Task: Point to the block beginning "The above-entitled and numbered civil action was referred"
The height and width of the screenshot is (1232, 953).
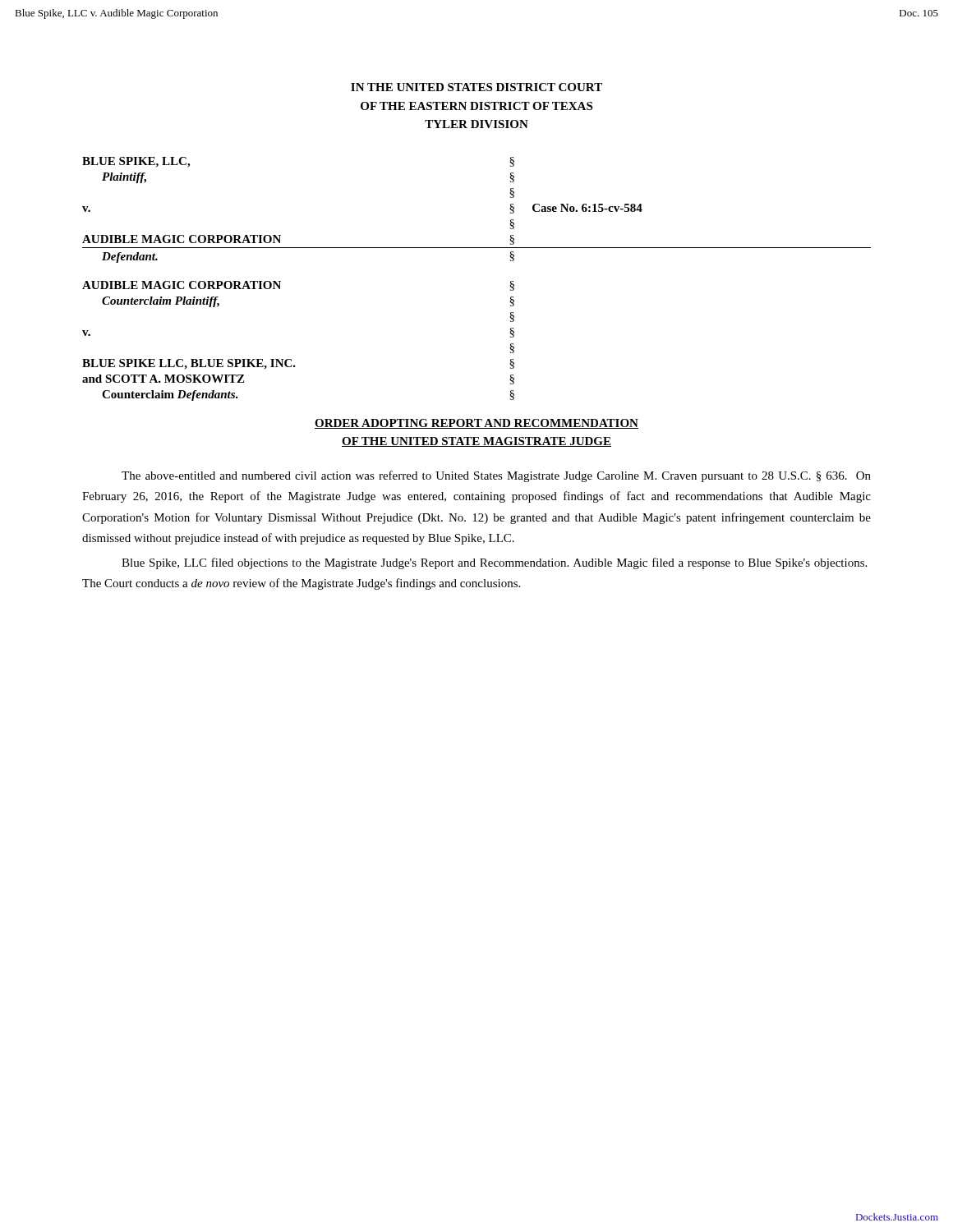Action: [476, 507]
